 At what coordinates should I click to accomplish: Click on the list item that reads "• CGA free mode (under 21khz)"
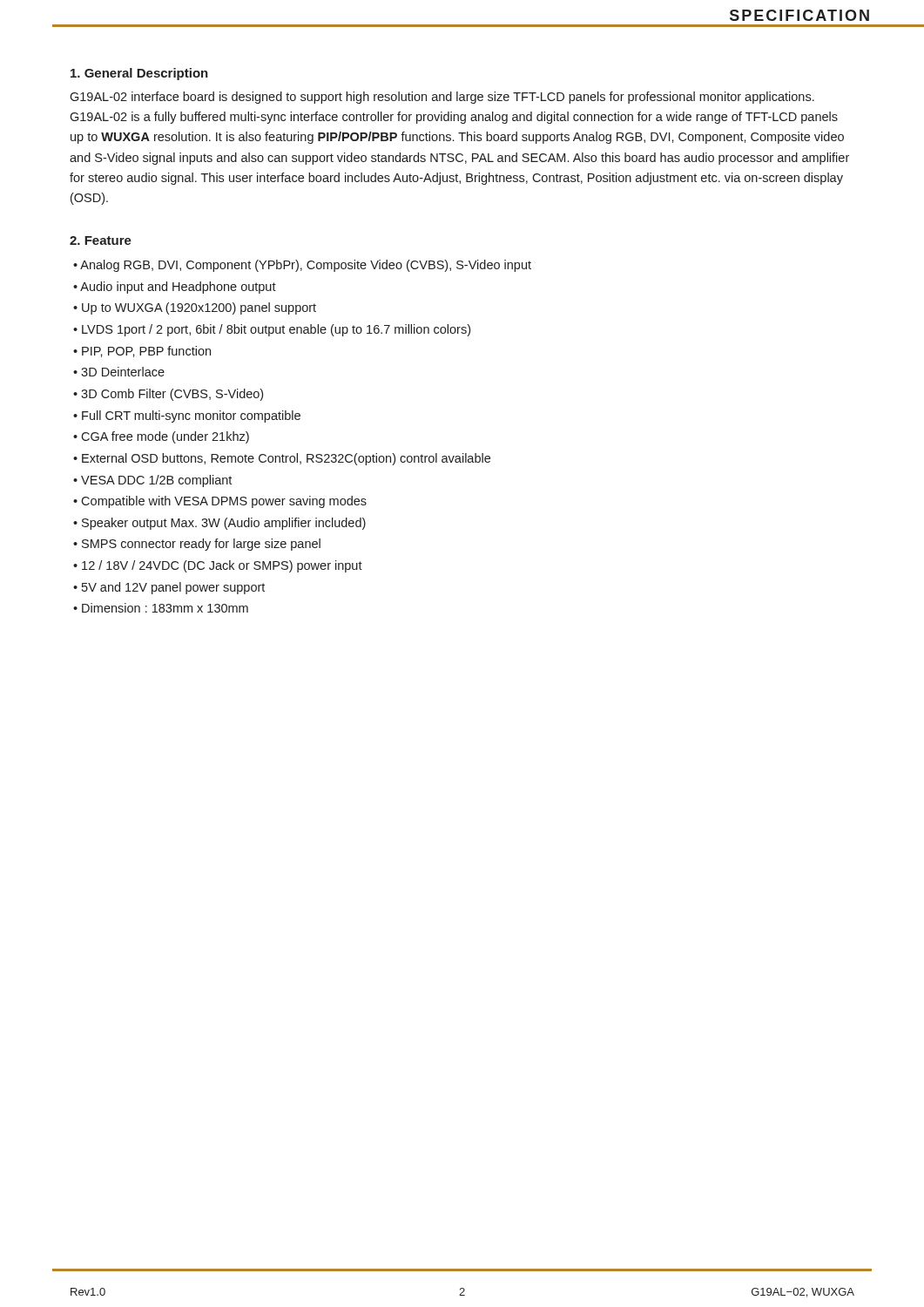point(161,437)
